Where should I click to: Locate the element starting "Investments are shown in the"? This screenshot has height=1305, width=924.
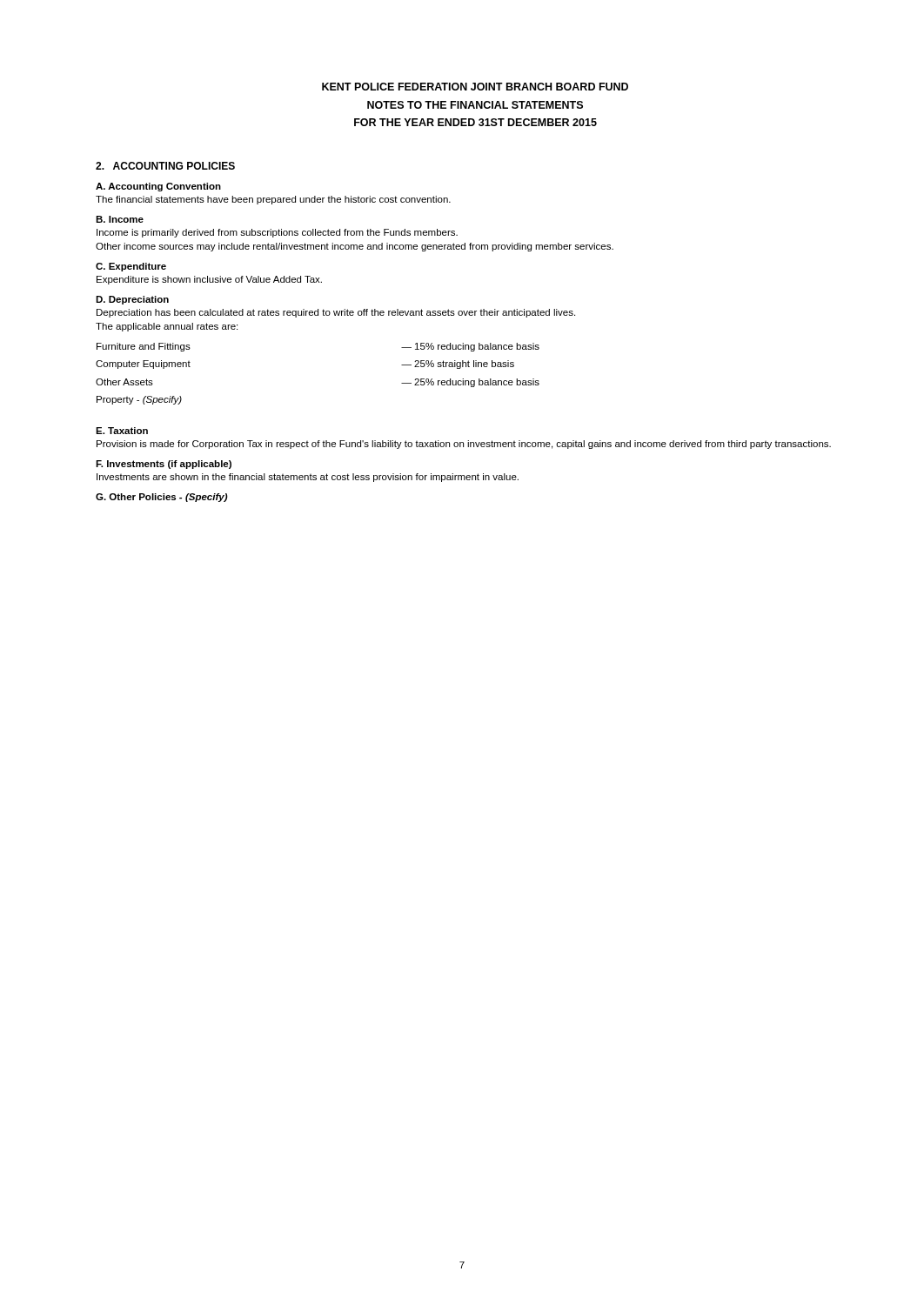point(308,477)
